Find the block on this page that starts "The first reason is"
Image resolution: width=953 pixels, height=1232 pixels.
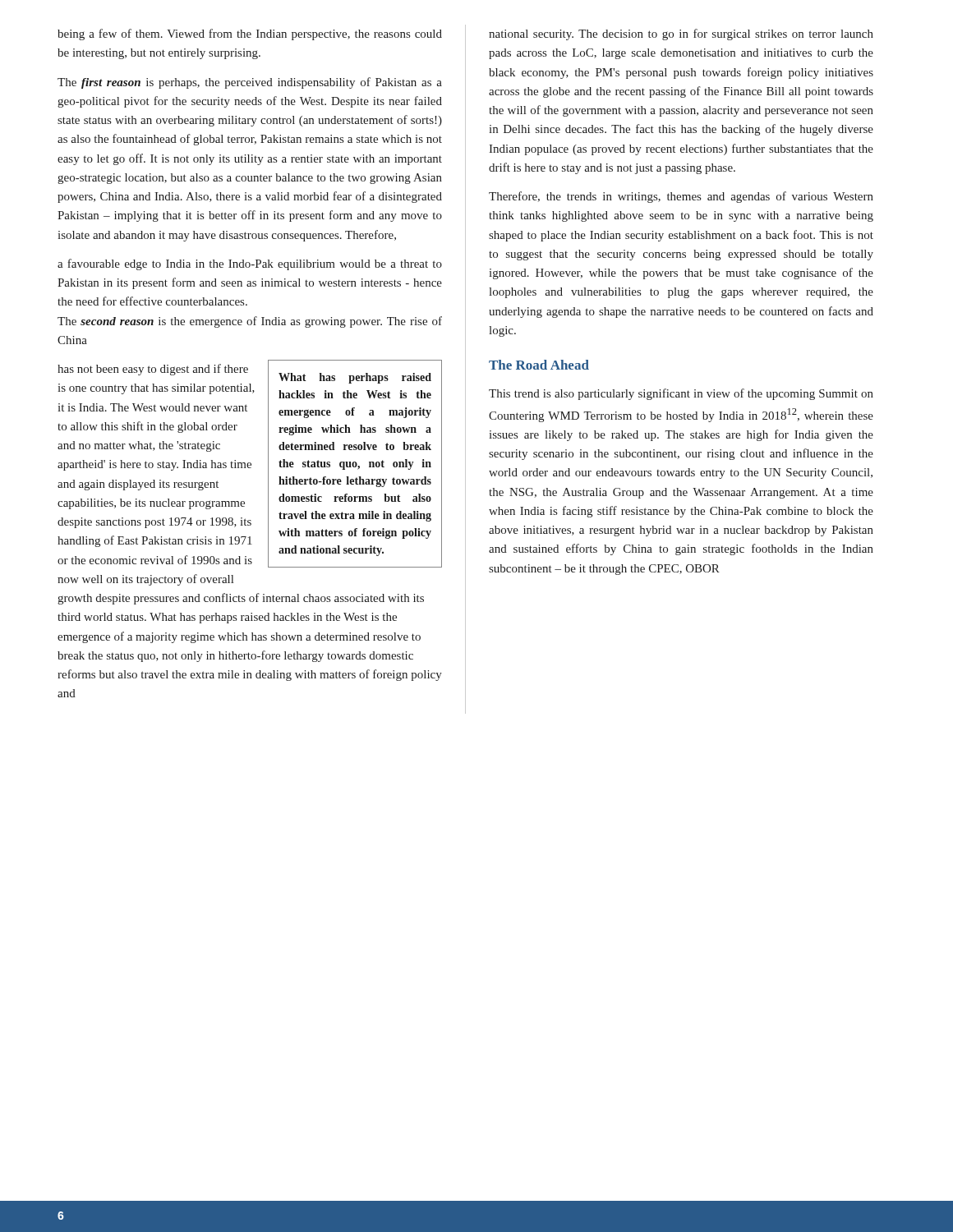(250, 192)
